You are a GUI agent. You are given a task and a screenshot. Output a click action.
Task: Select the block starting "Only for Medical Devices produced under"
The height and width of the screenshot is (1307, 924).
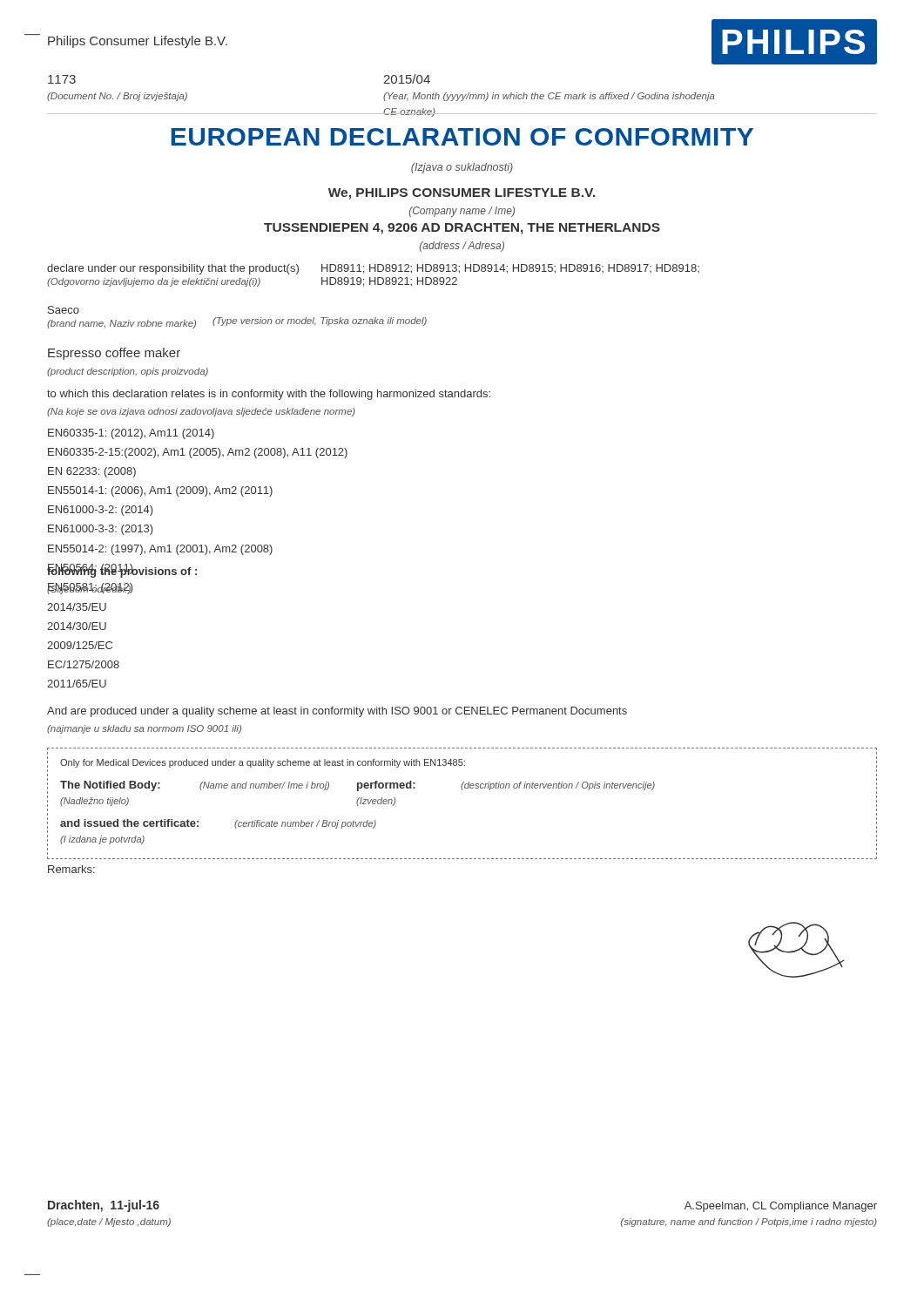click(263, 763)
